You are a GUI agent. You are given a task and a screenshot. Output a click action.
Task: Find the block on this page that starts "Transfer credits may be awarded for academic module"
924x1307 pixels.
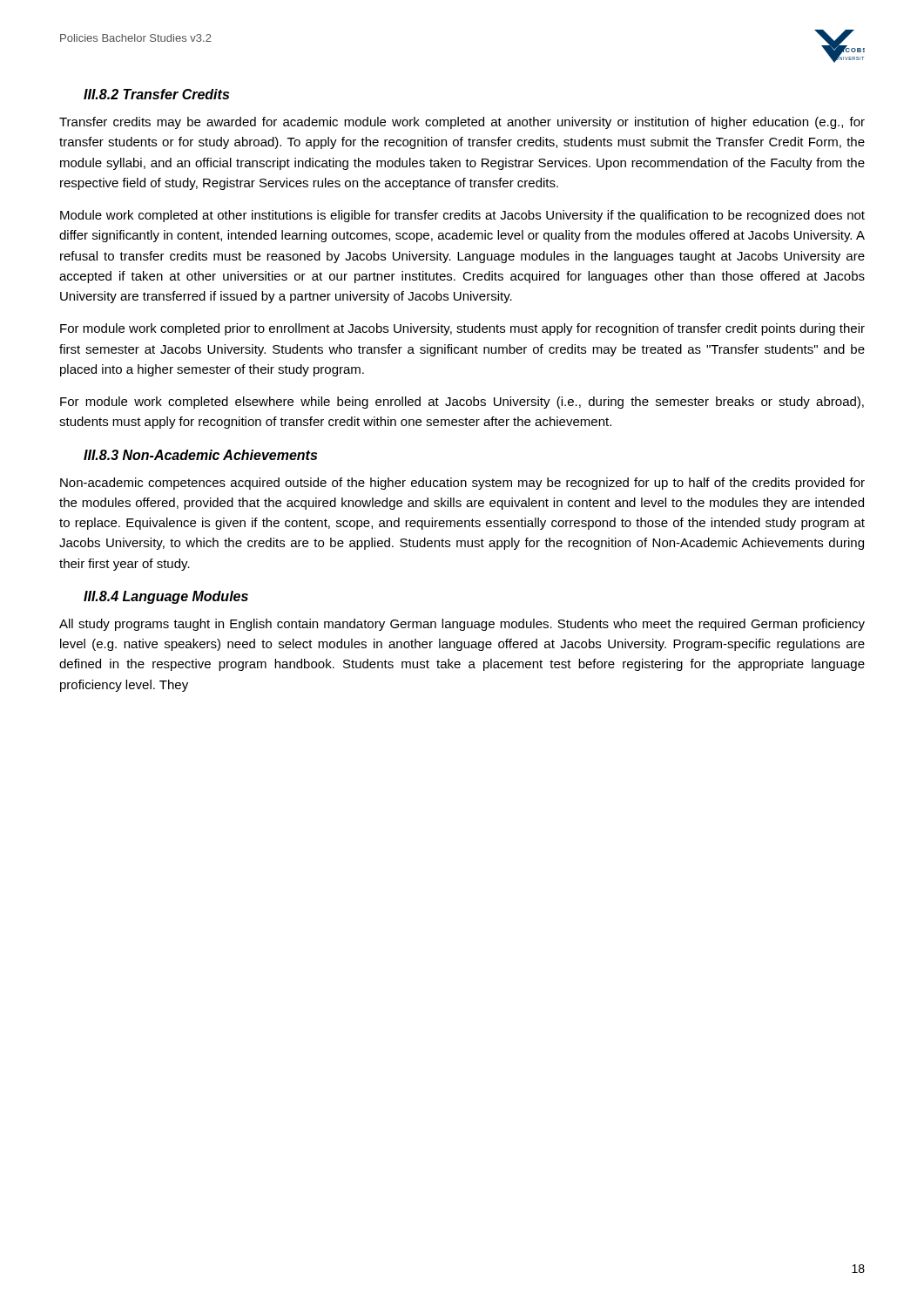[462, 152]
